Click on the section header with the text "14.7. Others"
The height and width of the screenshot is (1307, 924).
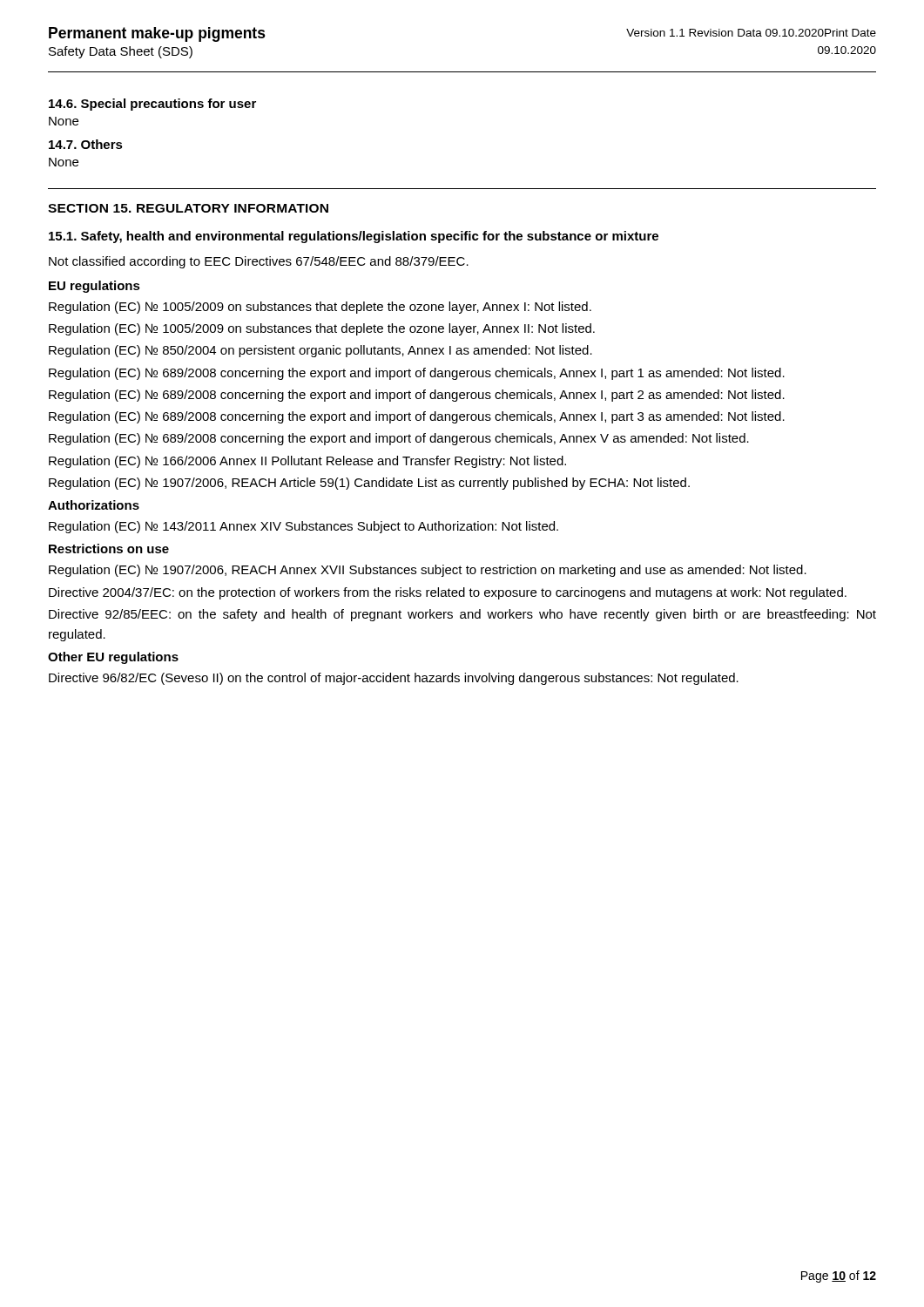pos(85,144)
